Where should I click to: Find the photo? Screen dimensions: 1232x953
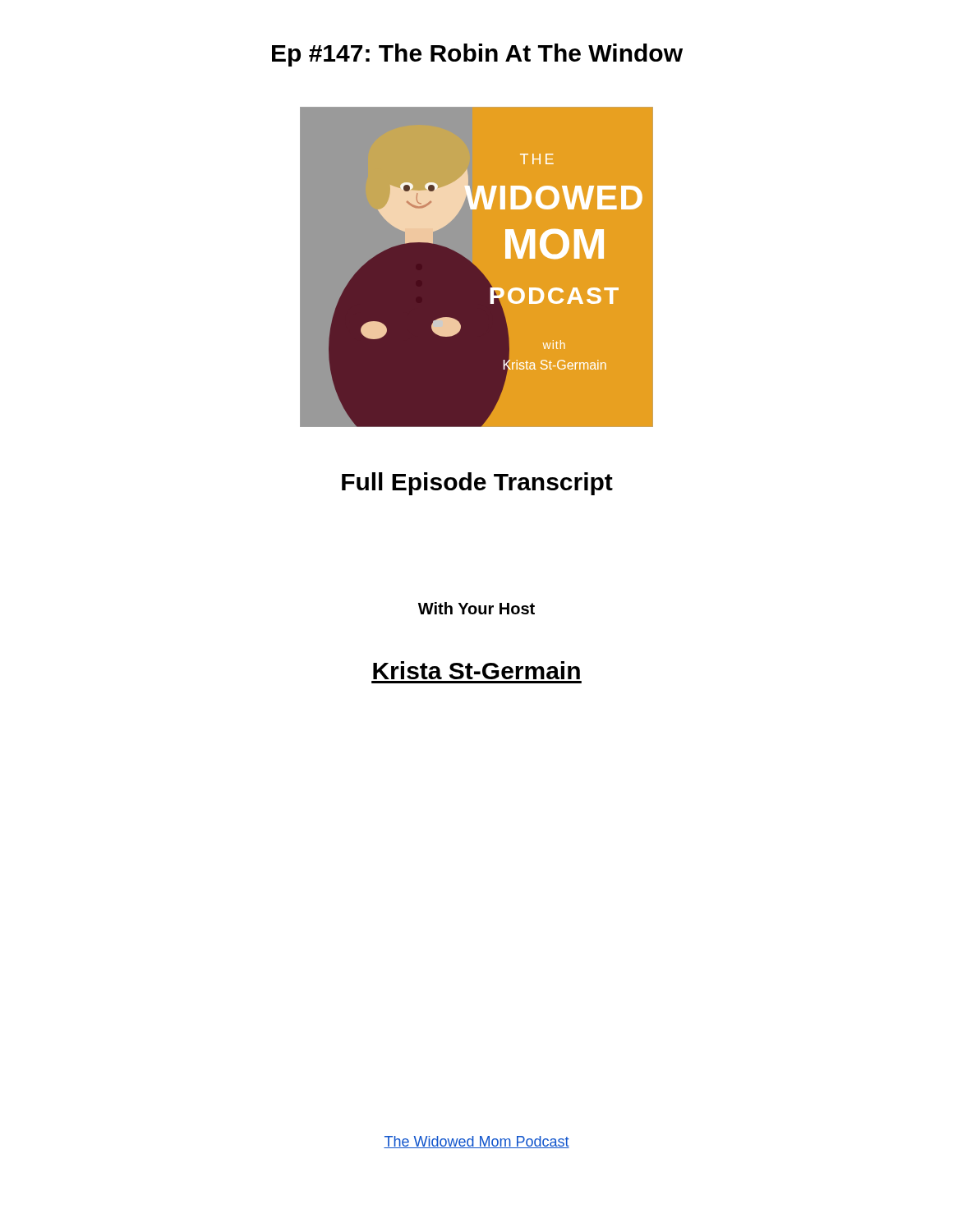[476, 267]
